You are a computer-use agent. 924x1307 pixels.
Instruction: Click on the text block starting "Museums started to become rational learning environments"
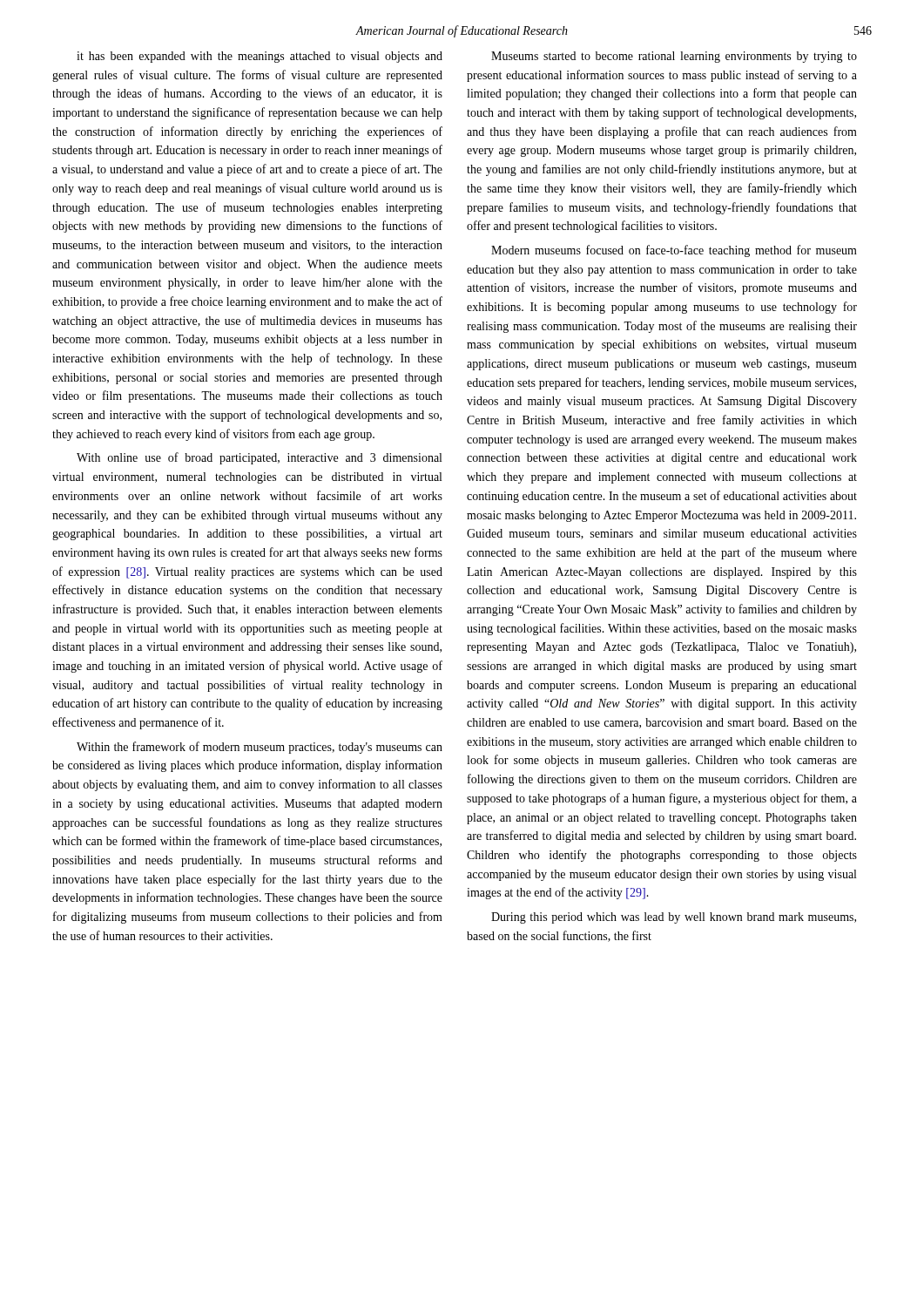click(x=662, y=496)
